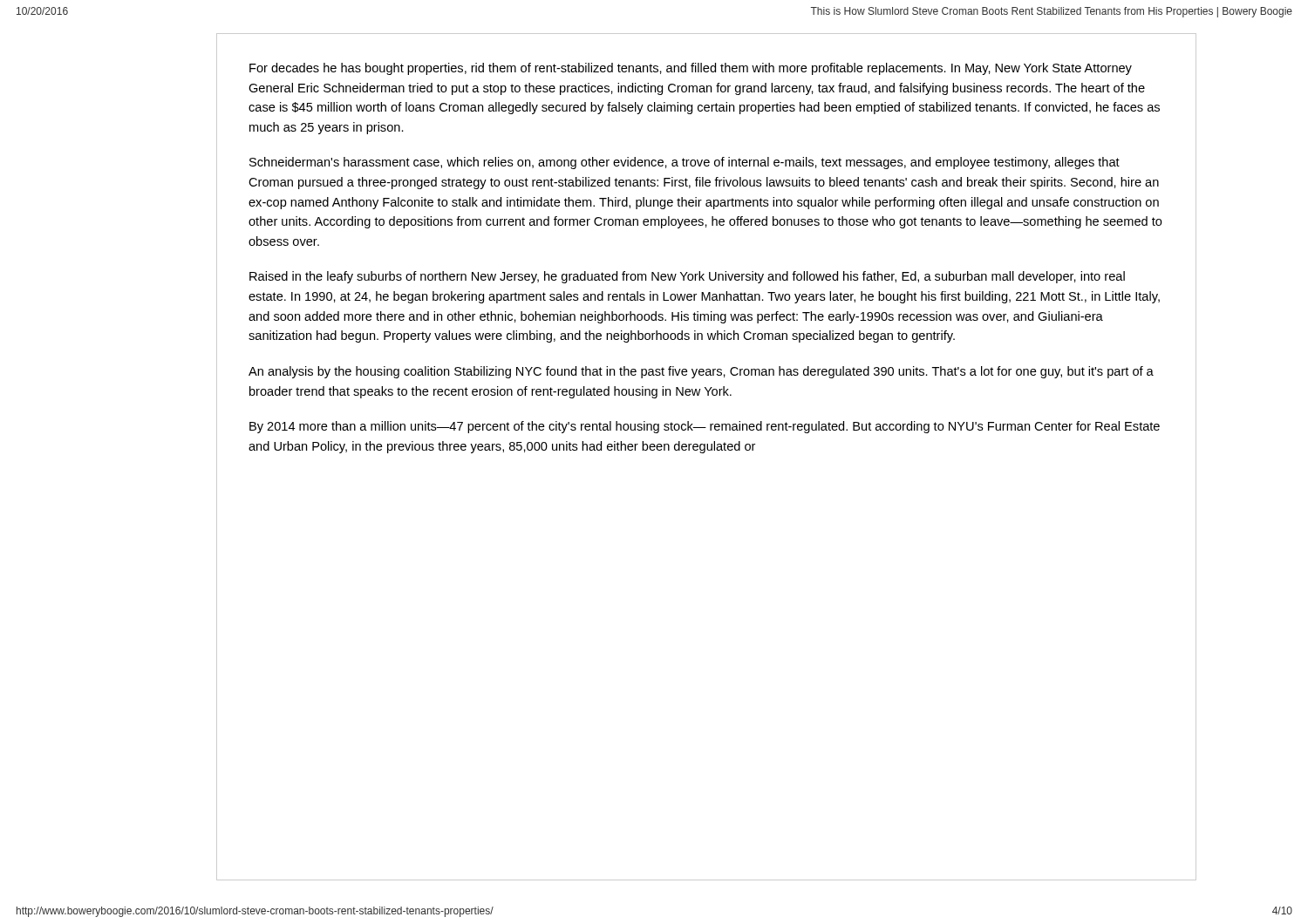Locate the text block that reads "An analysis by the housing coalition Stabilizing"
The image size is (1308, 924).
(701, 381)
